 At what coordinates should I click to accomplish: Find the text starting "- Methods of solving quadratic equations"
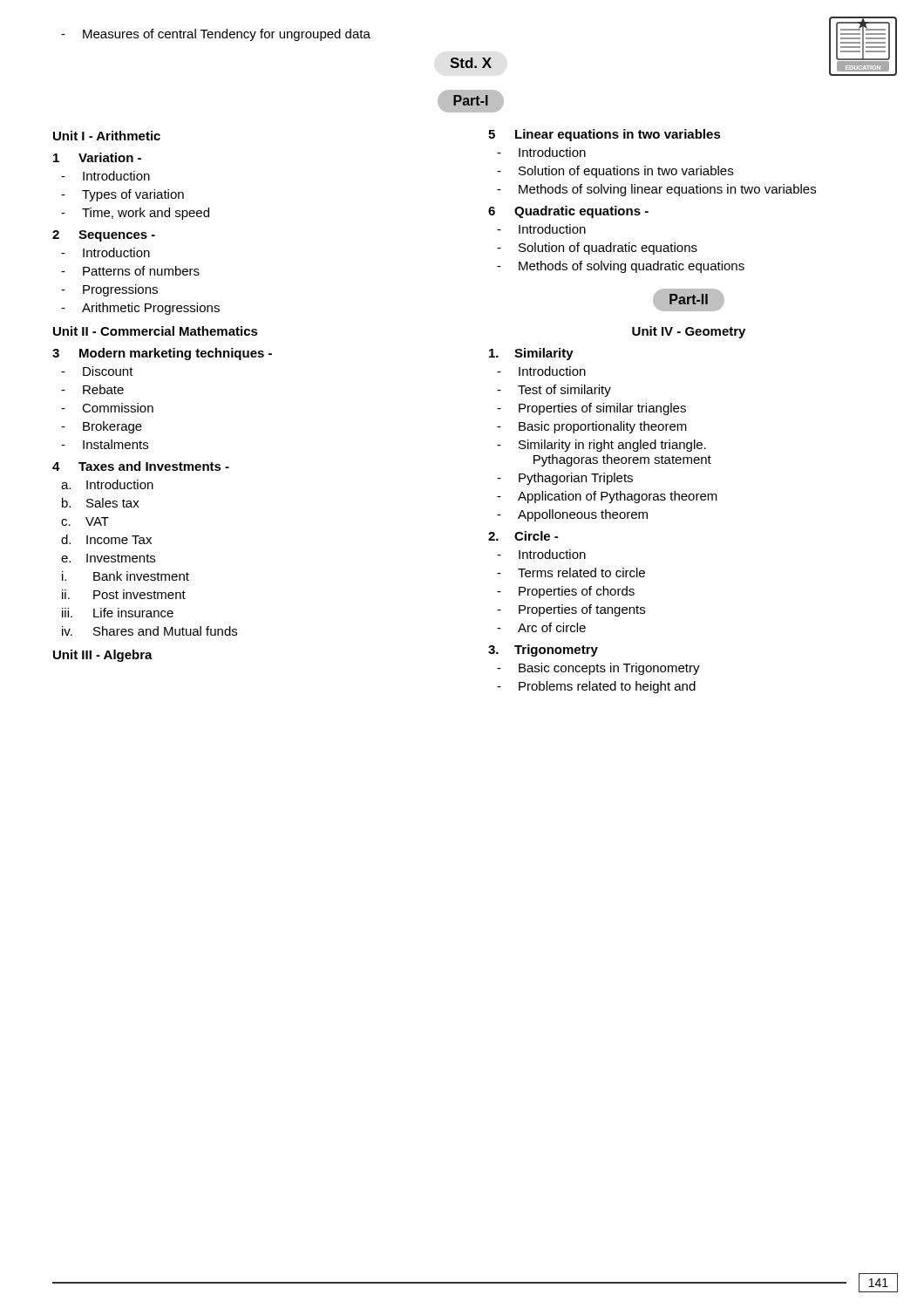[693, 266]
